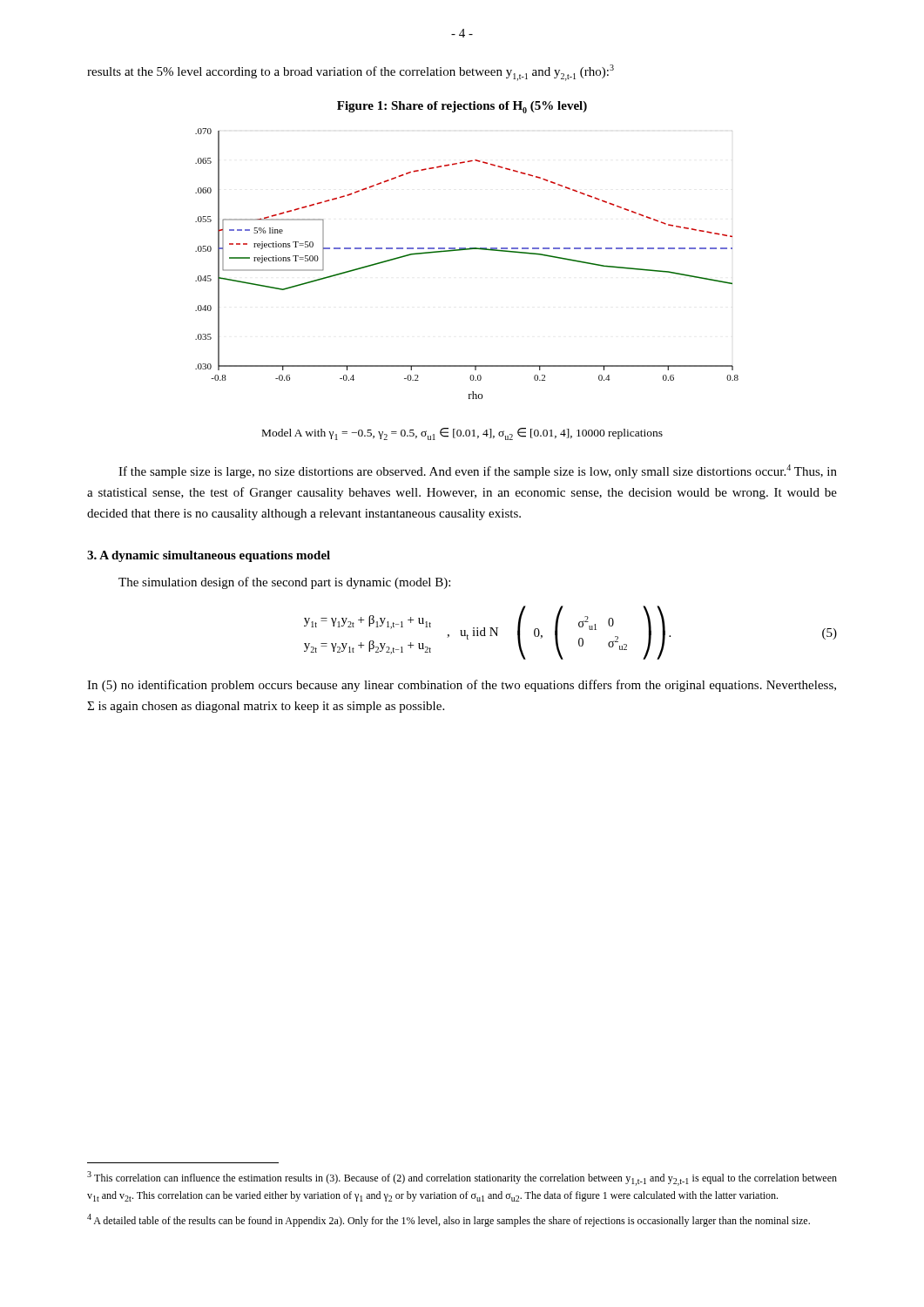Screen dimensions: 1307x924
Task: Navigate to the passage starting "results at the"
Action: click(351, 72)
